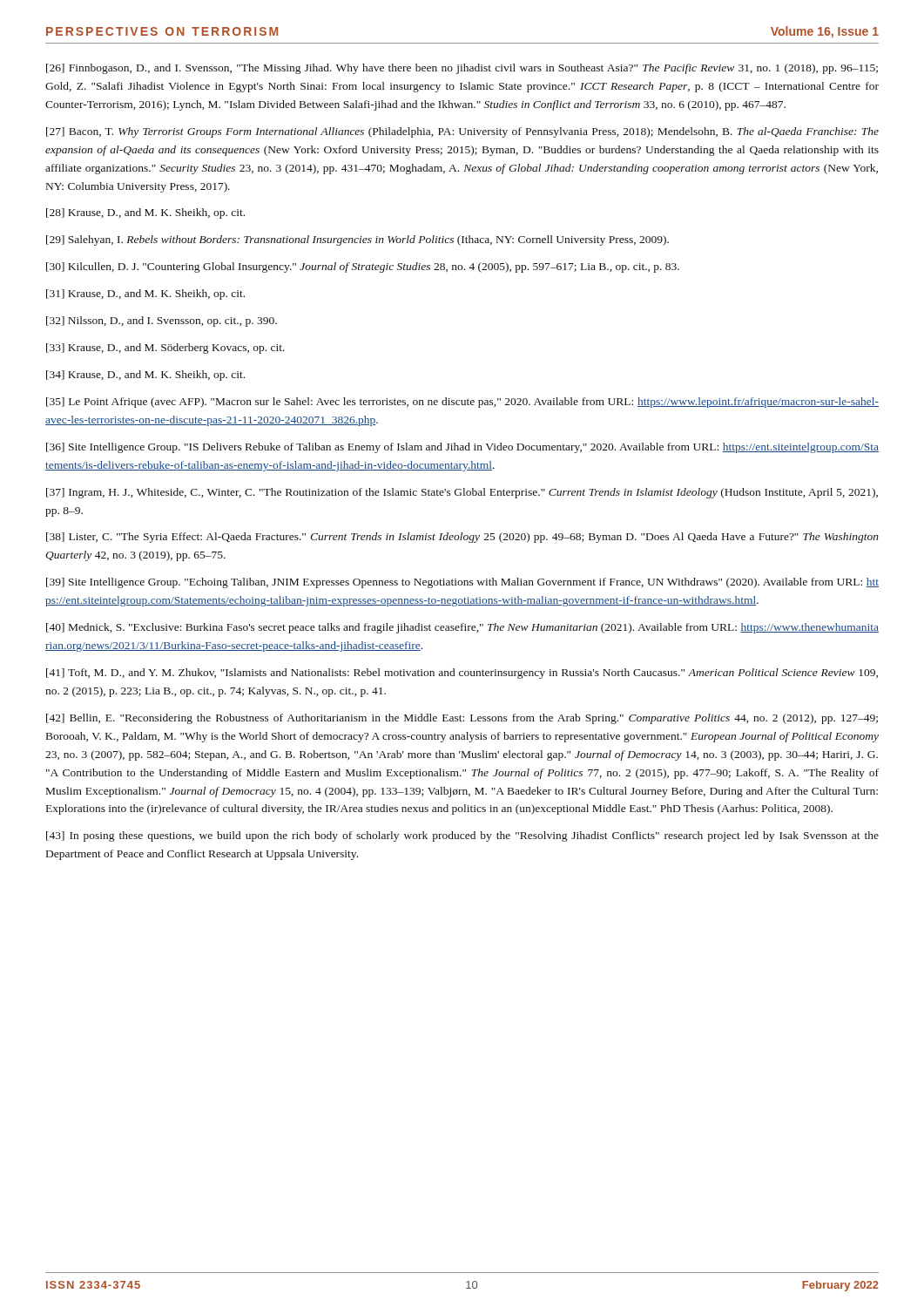
Task: Click the passage that begins "[27] Bacon, T. Why Terrorist"
Action: (462, 158)
